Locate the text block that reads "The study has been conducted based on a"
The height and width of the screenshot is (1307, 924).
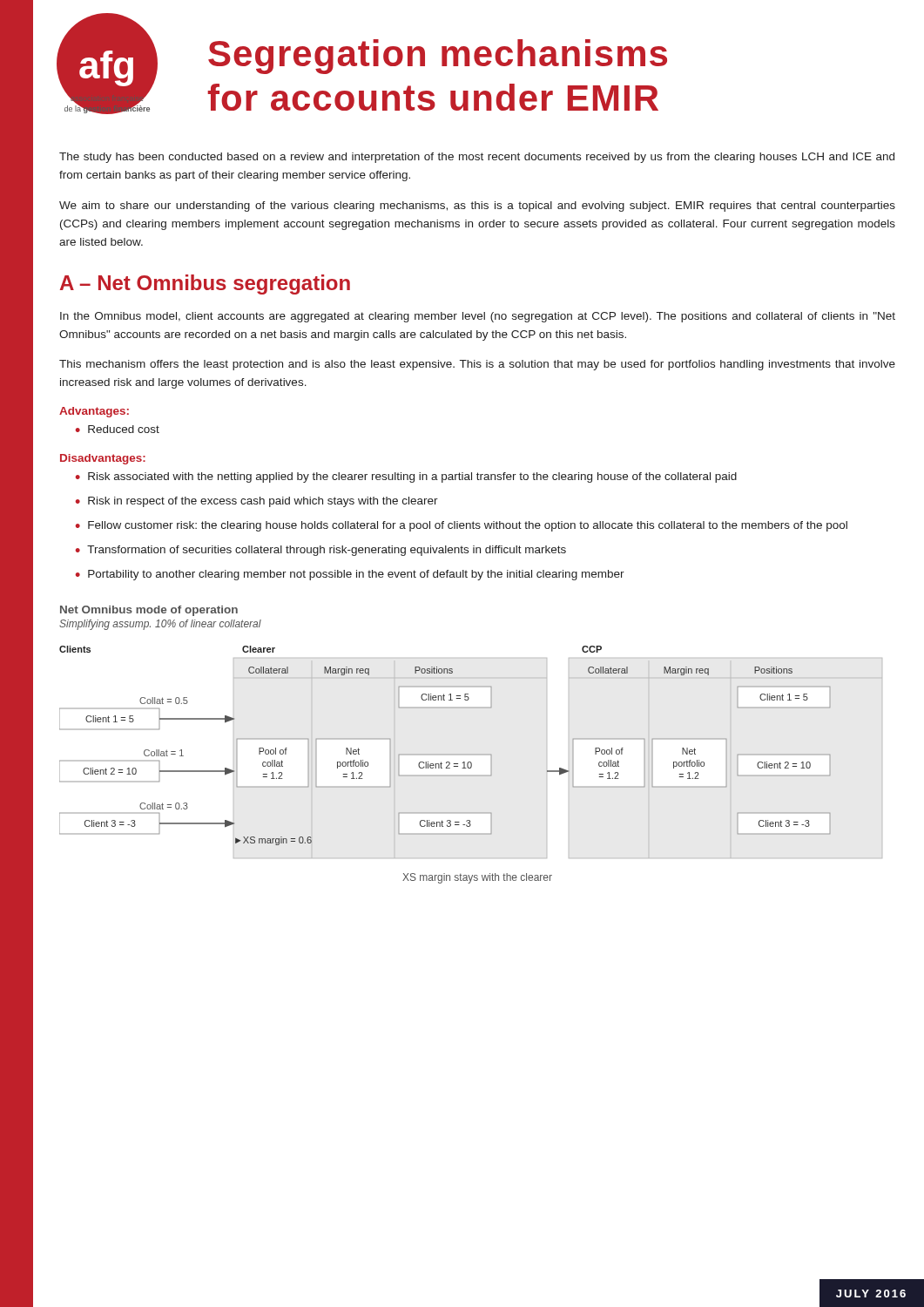point(477,166)
